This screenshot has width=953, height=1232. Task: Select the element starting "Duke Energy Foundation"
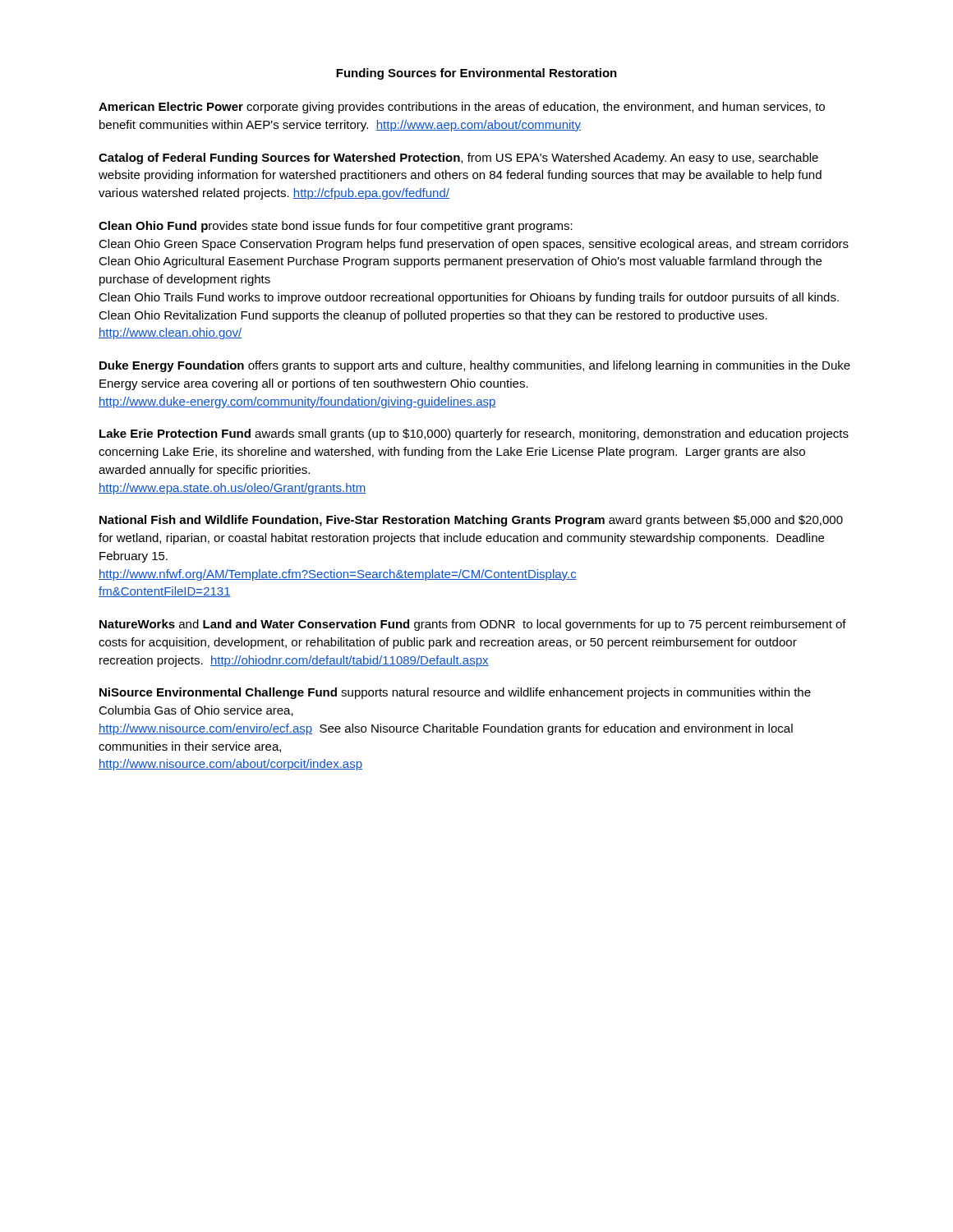tap(474, 383)
